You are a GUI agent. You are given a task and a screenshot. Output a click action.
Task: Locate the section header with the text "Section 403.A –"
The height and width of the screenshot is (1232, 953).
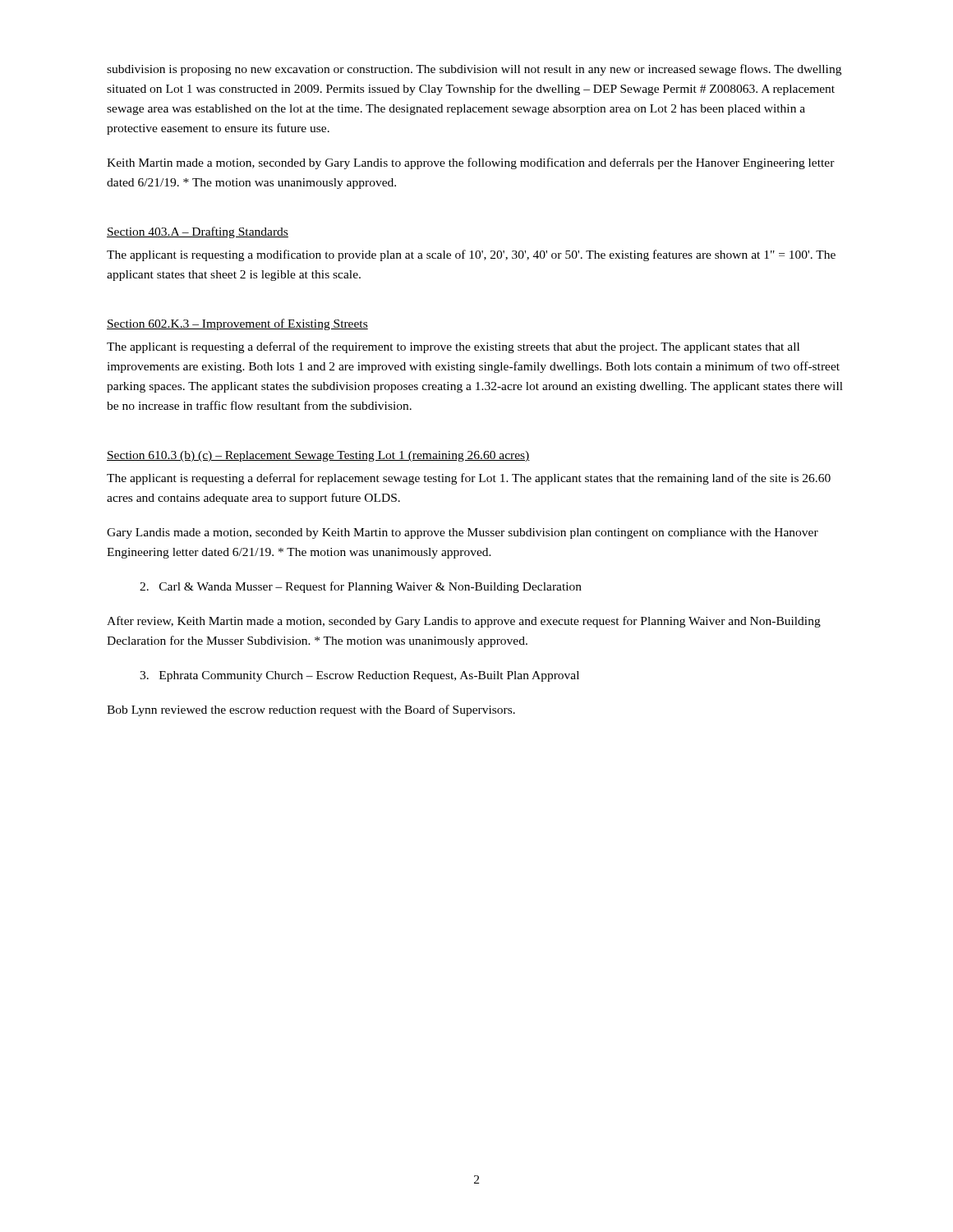[x=198, y=231]
